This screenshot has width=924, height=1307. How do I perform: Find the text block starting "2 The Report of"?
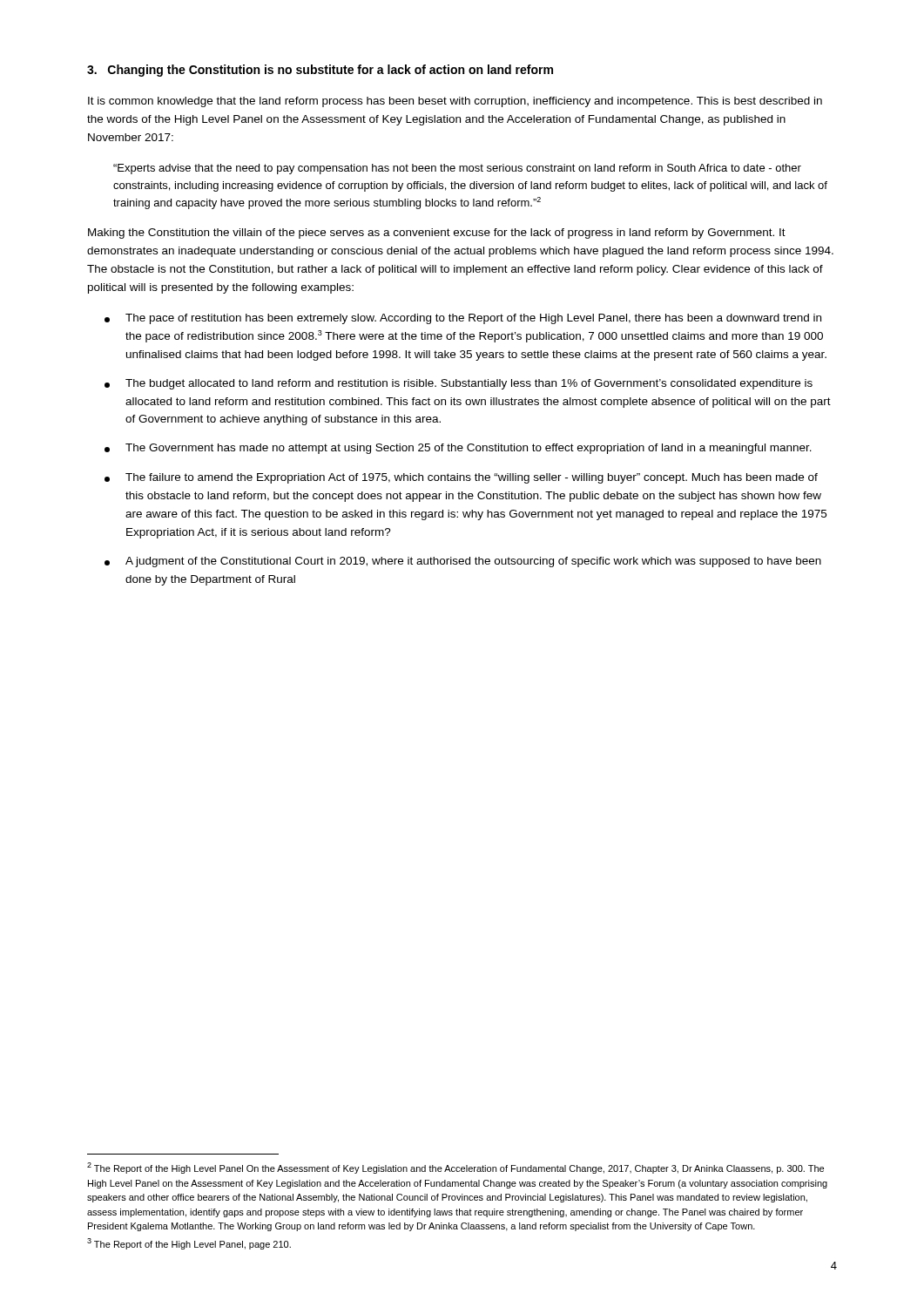click(x=457, y=1196)
